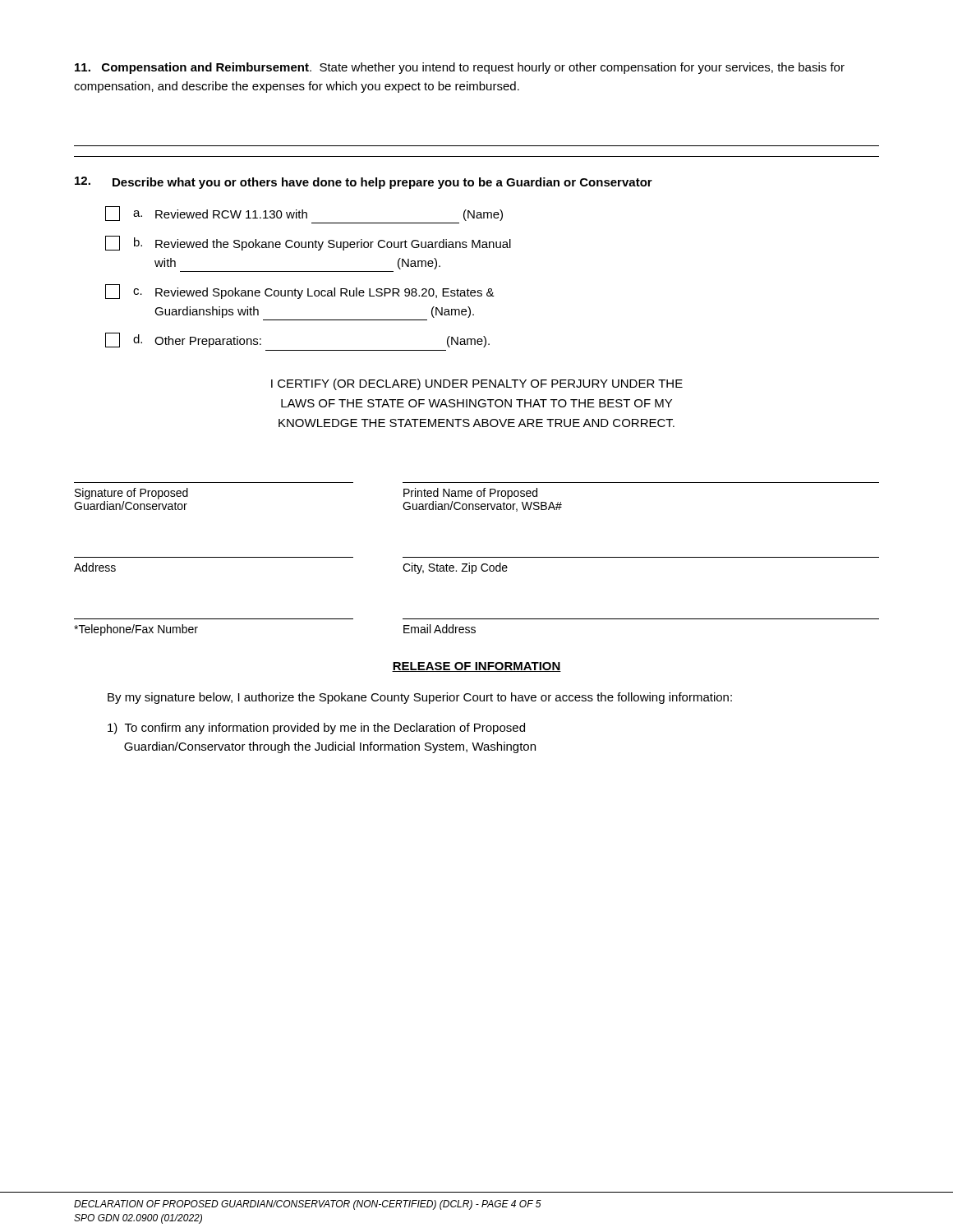953x1232 pixels.
Task: Locate the region starting "RELEASE OF INFORMATION"
Action: [x=476, y=665]
